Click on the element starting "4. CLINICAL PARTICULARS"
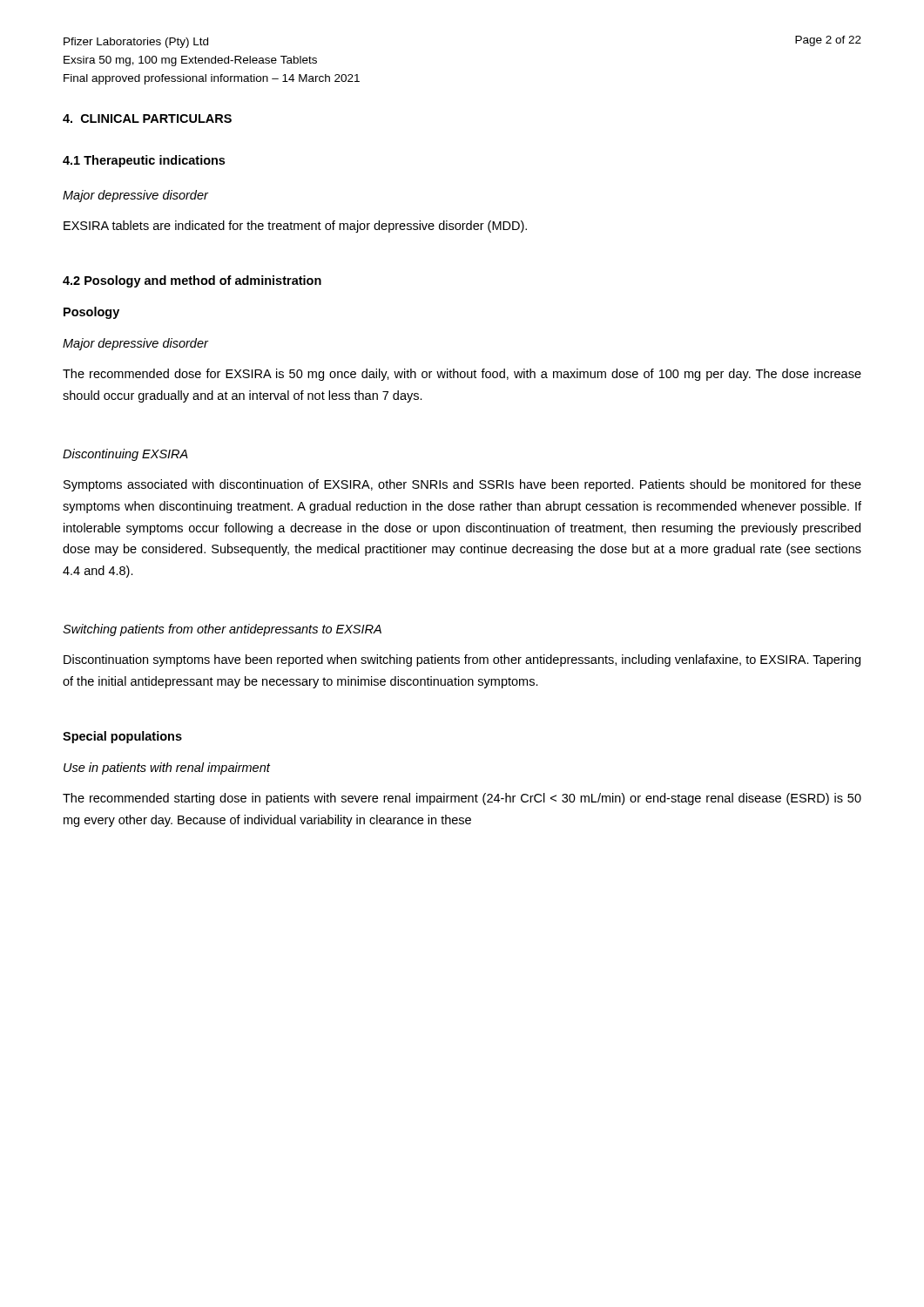The height and width of the screenshot is (1307, 924). coord(147,118)
